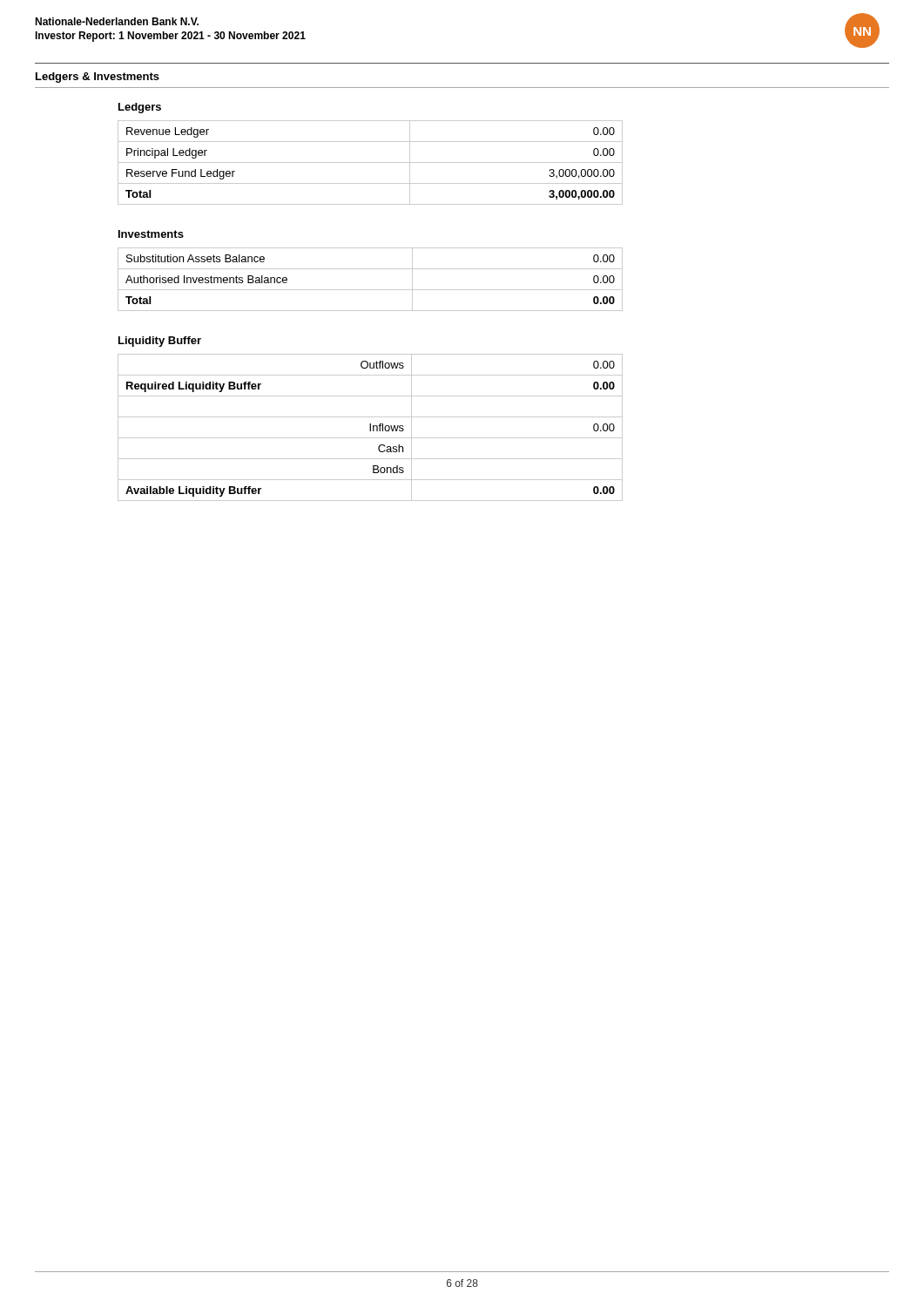Locate the section header containing "Liquidity Buffer"
The width and height of the screenshot is (924, 1307).
click(159, 340)
